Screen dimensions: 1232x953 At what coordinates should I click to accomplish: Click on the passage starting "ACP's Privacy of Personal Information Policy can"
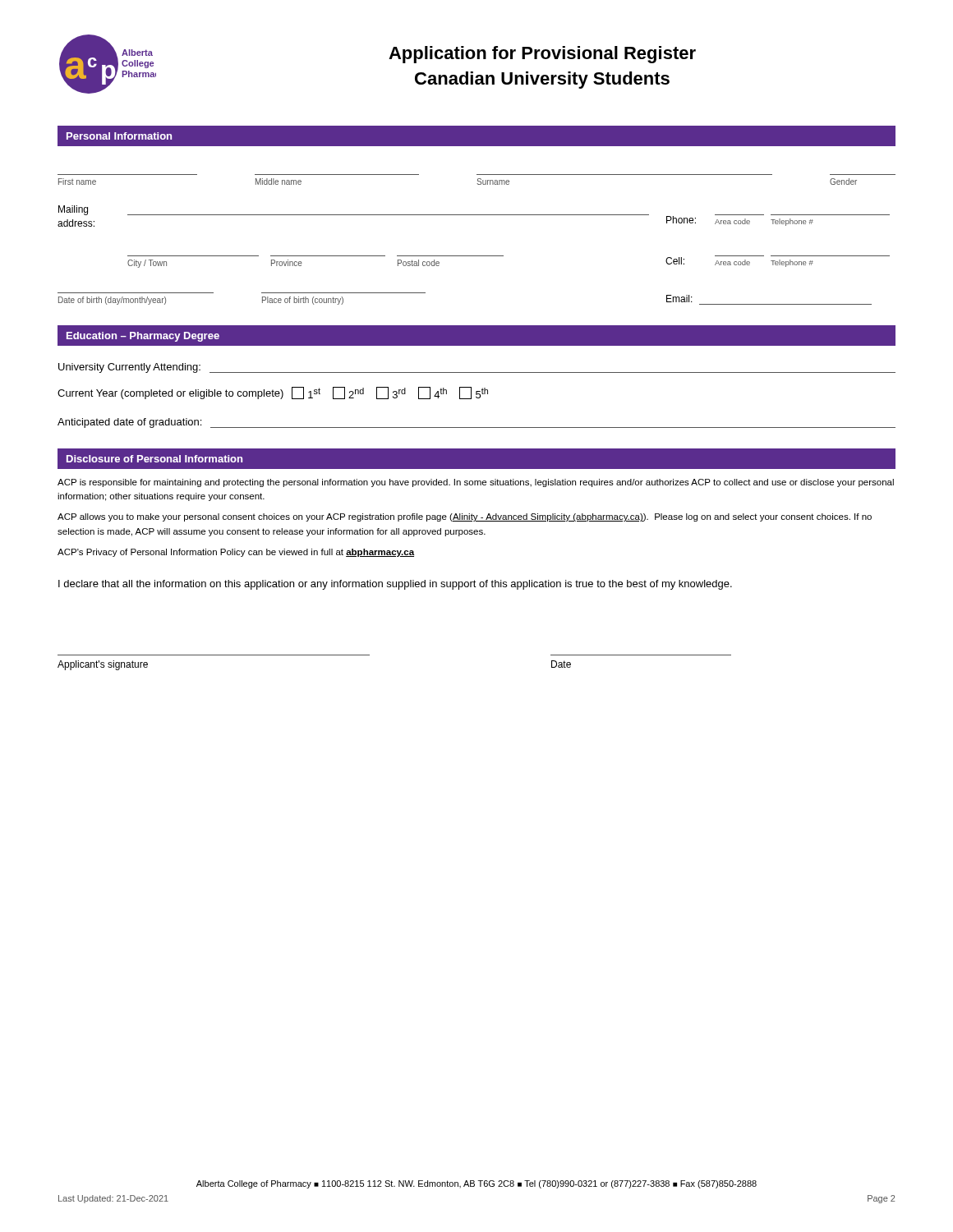coord(236,552)
